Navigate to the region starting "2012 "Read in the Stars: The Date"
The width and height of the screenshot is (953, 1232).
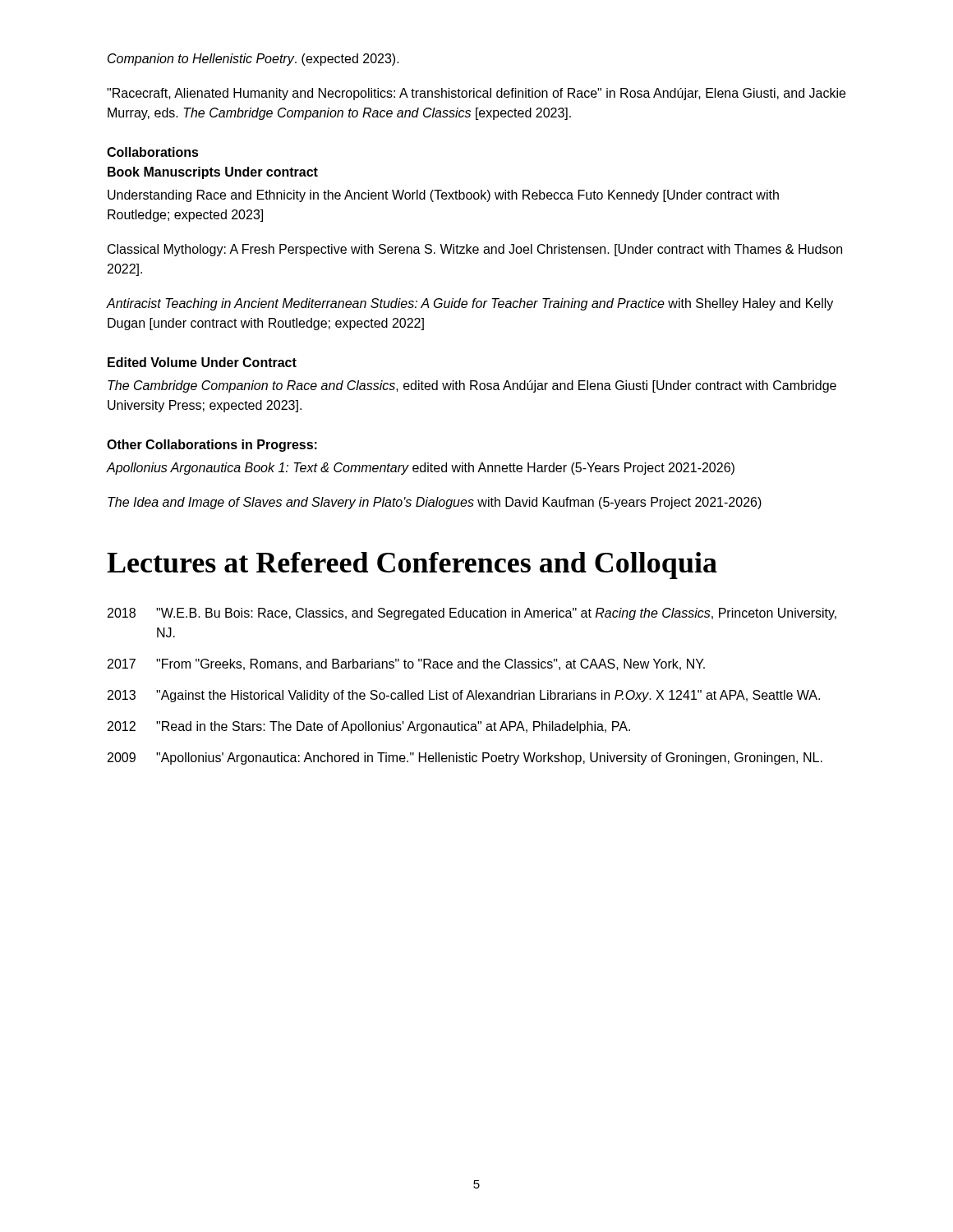pos(476,727)
